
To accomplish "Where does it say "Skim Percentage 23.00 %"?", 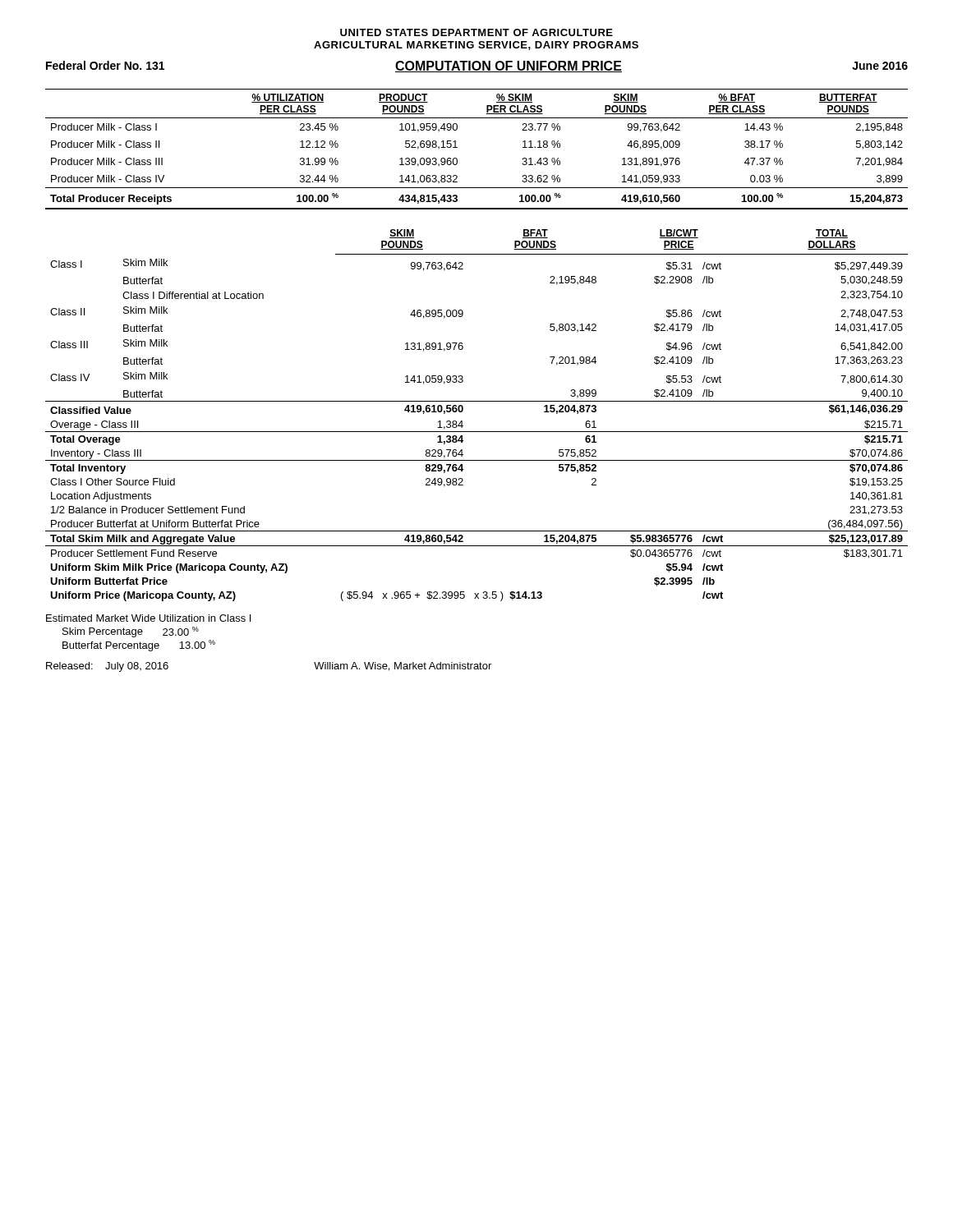I will coord(130,631).
